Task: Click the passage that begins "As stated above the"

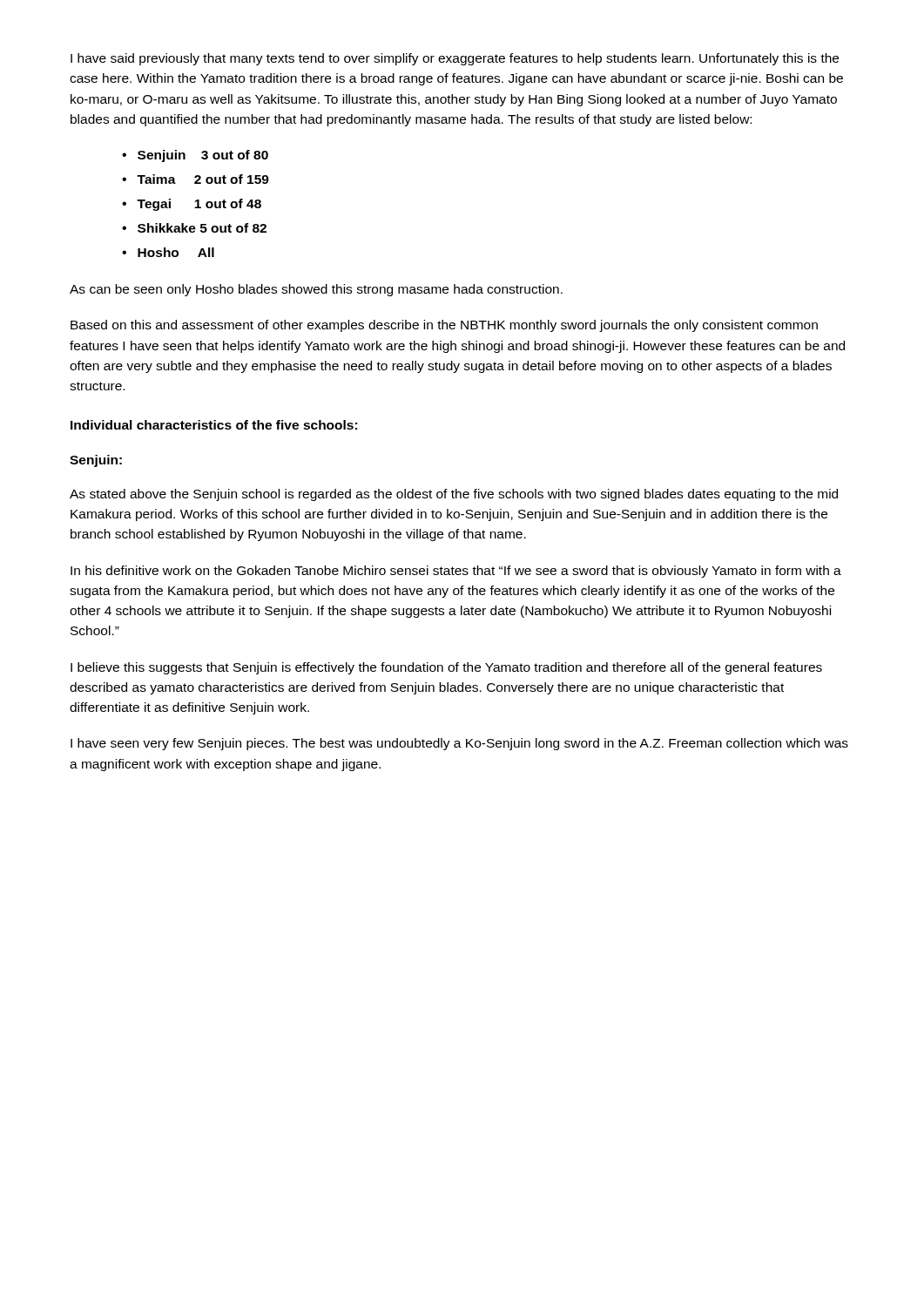Action: (x=454, y=514)
